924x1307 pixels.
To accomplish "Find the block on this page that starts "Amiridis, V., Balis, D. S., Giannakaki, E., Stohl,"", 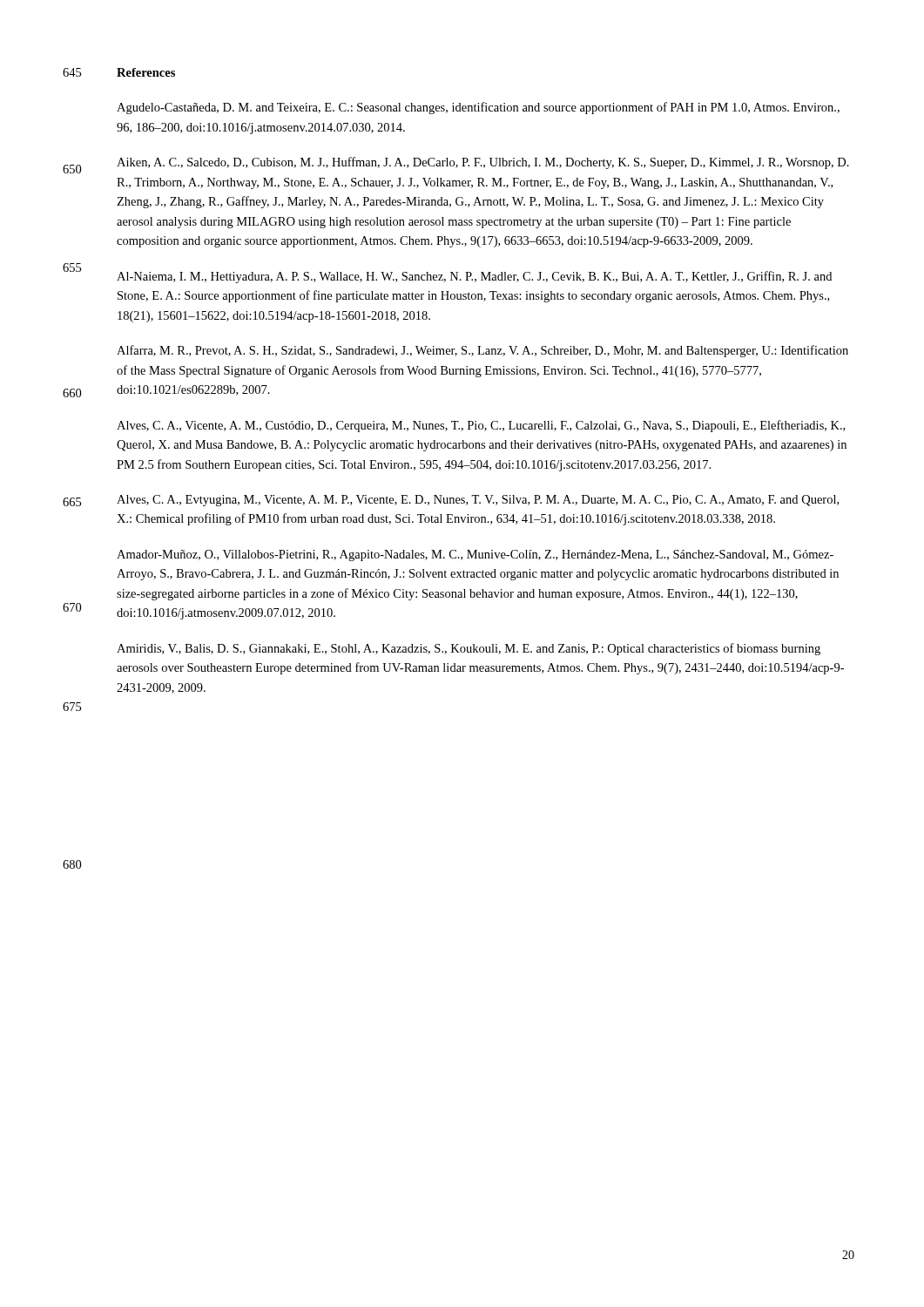I will coord(480,668).
